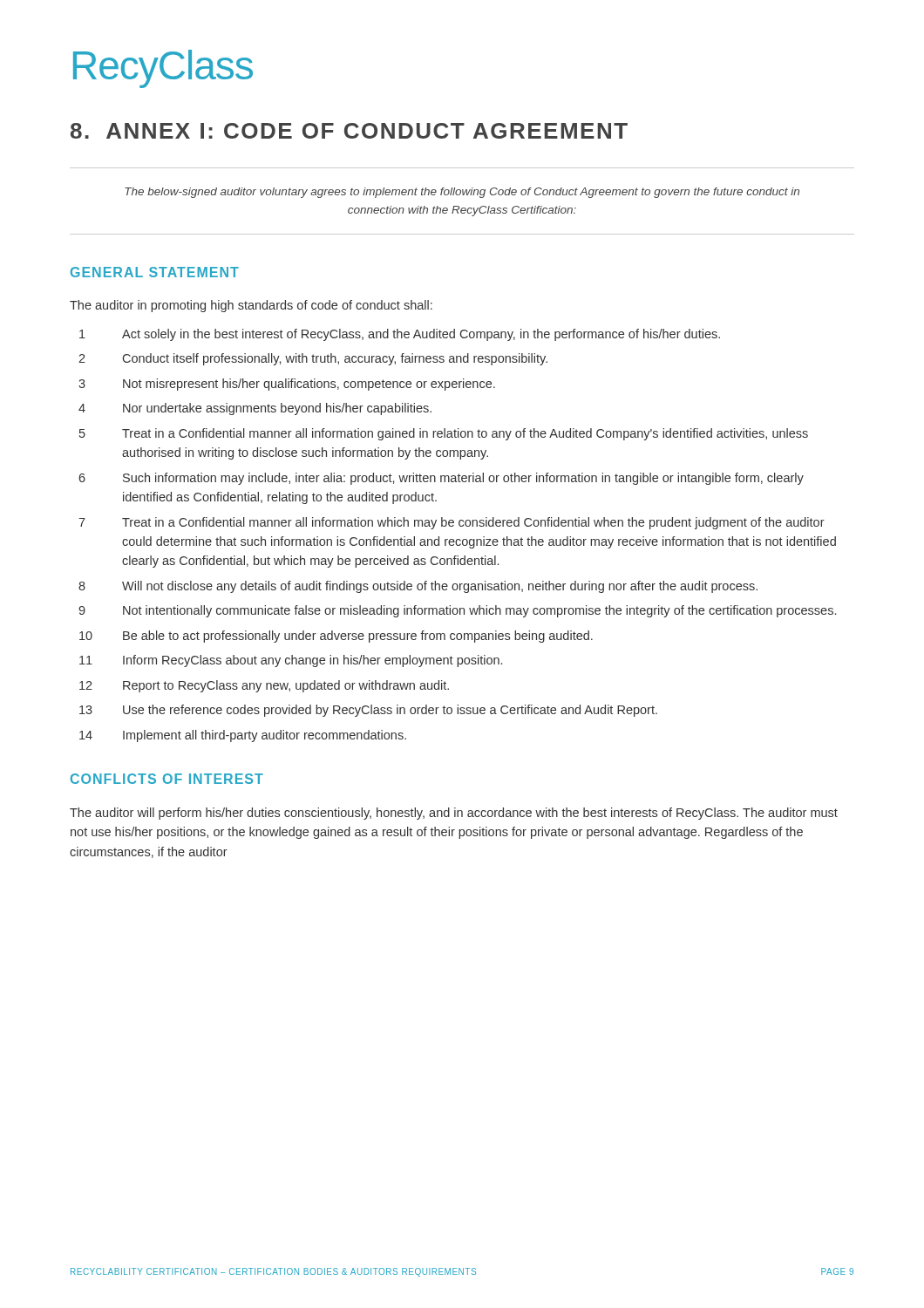The width and height of the screenshot is (924, 1308).
Task: Select the list item containing "13Use the reference codes provided by RecyClass"
Action: pyautogui.click(x=462, y=710)
